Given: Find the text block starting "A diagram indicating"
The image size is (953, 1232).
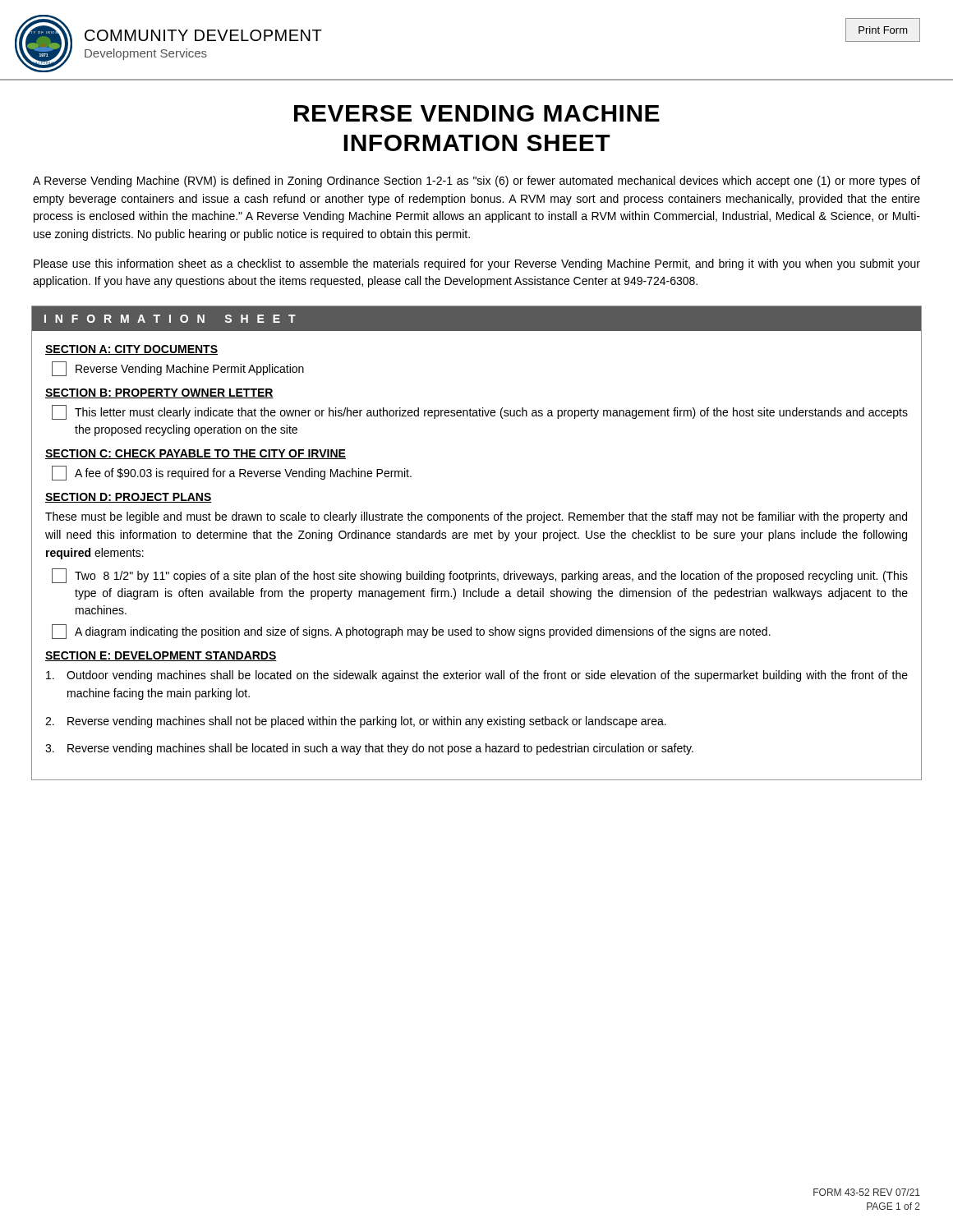Looking at the screenshot, I should coord(411,632).
